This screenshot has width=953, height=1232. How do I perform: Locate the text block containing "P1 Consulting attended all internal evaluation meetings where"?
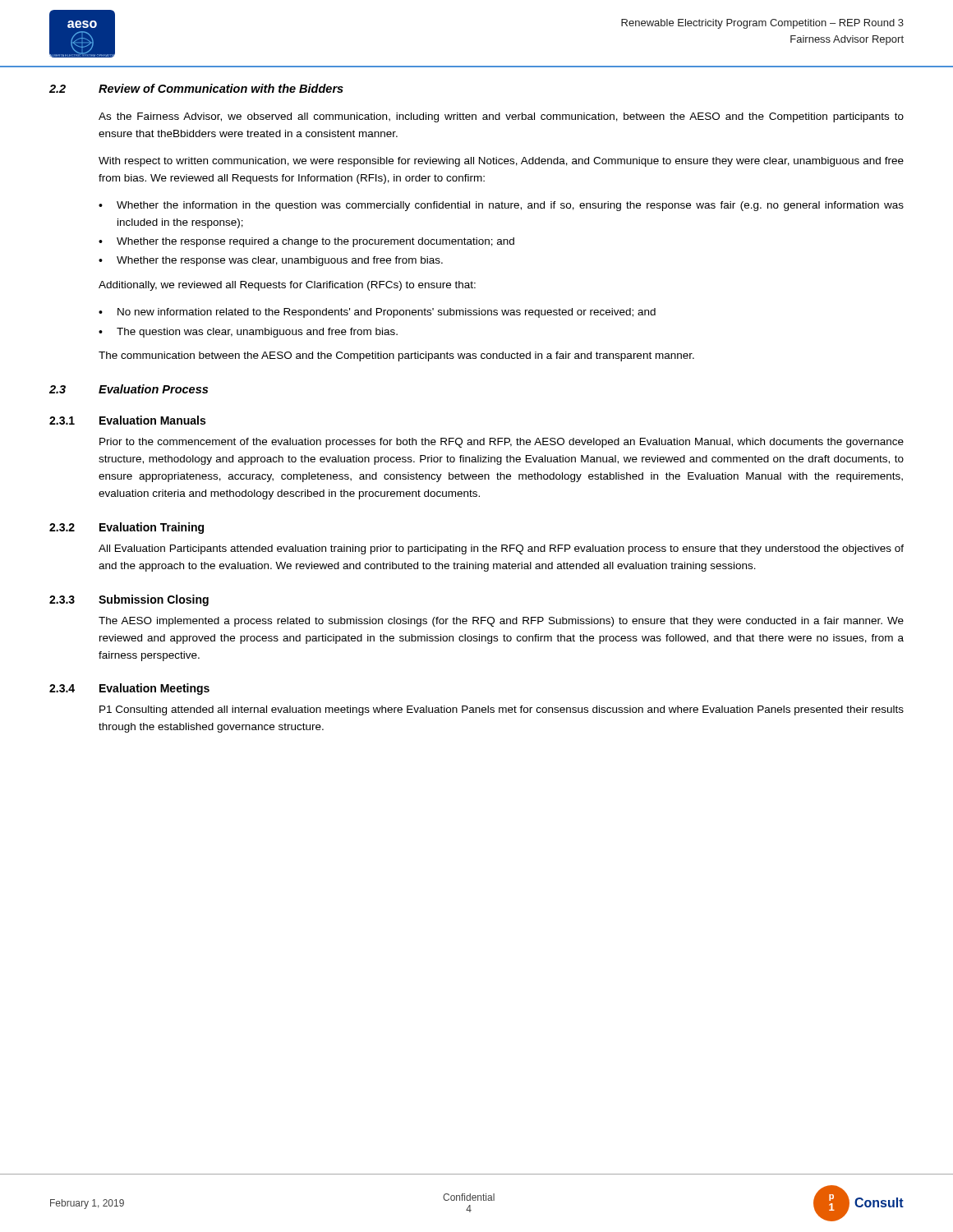coord(501,718)
